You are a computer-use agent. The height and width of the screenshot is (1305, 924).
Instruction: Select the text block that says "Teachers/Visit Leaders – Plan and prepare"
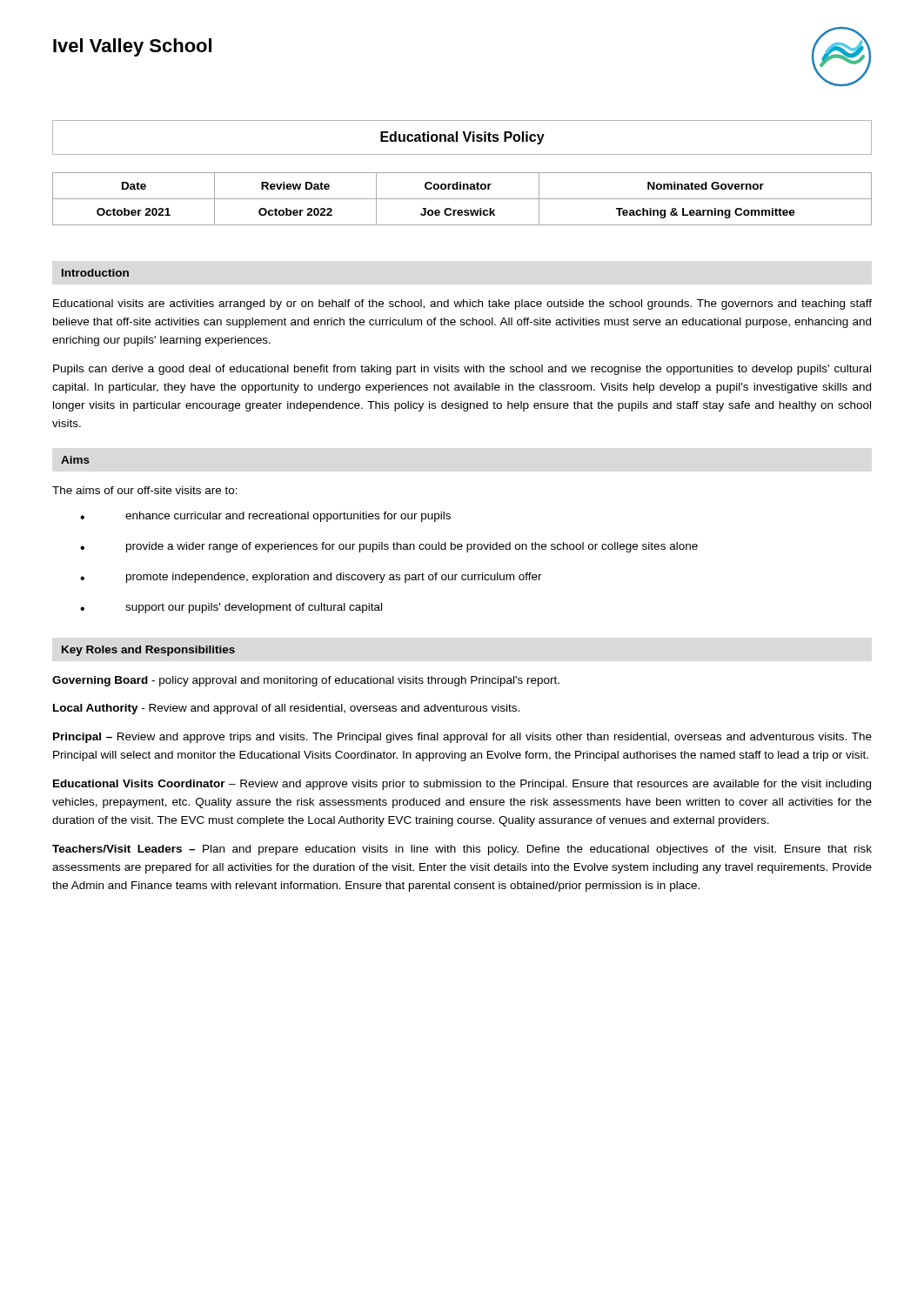point(462,867)
